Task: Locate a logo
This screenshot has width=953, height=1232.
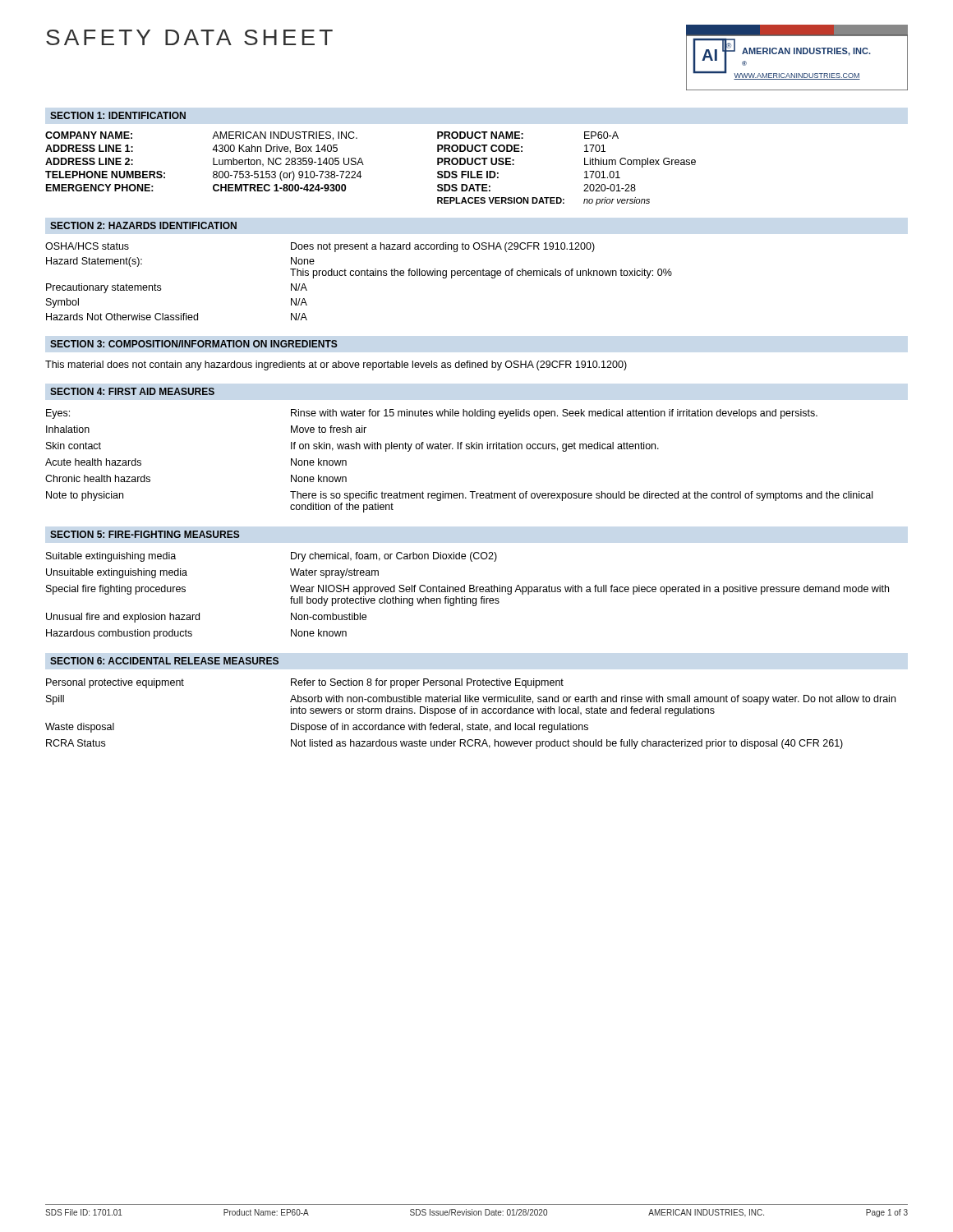Action: coord(797,59)
